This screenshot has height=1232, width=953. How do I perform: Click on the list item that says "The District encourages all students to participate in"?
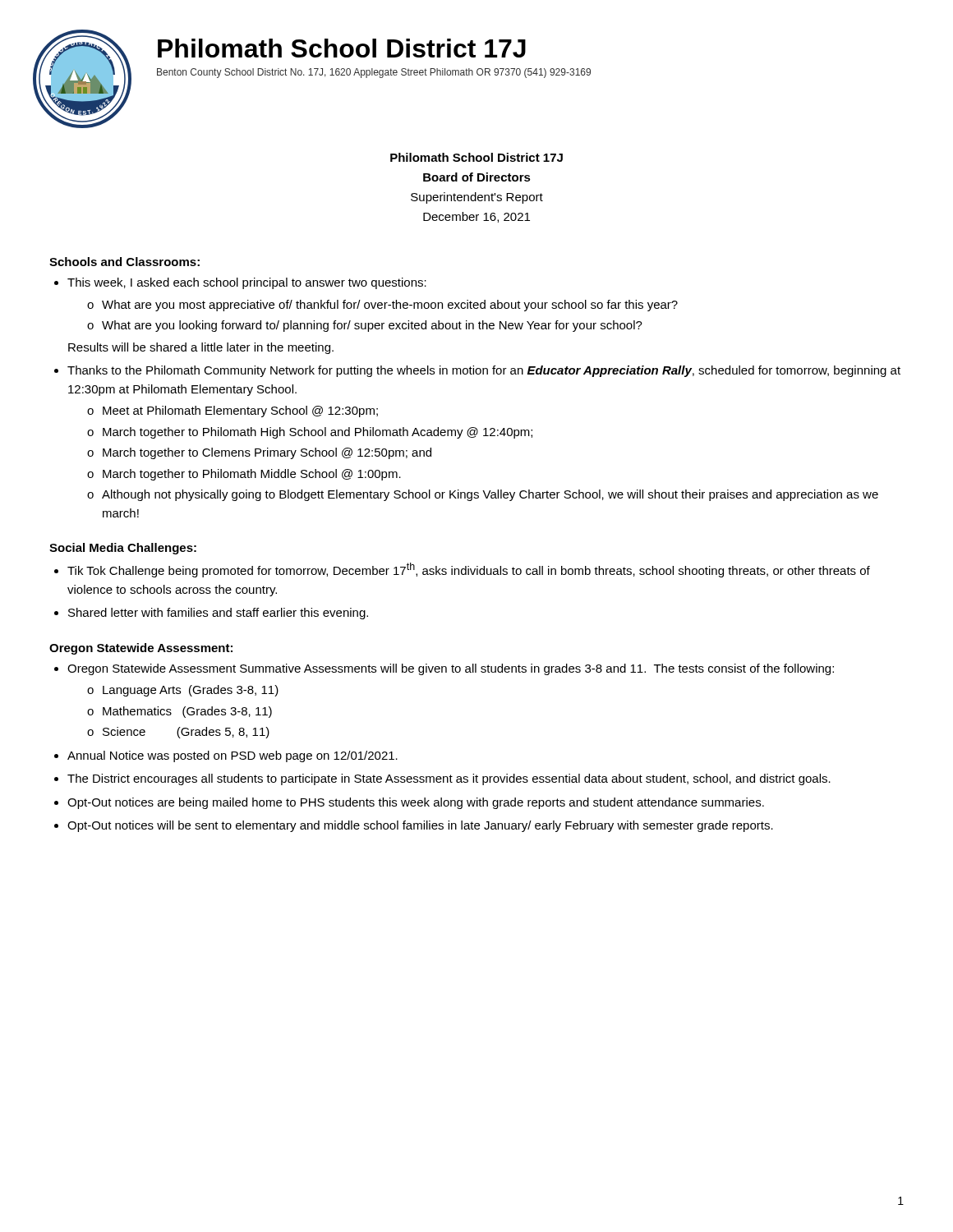449,778
